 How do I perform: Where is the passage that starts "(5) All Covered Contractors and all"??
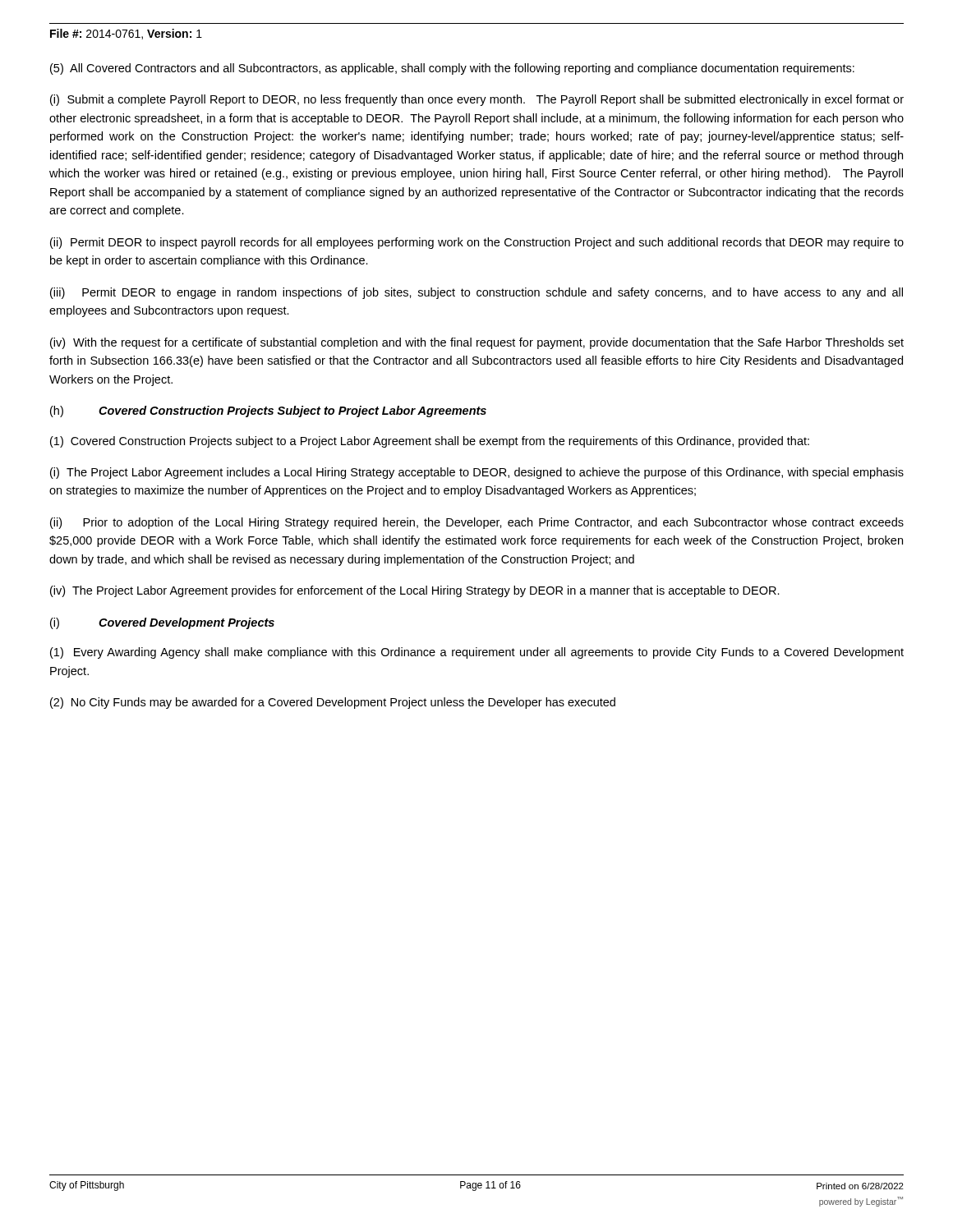pos(452,68)
